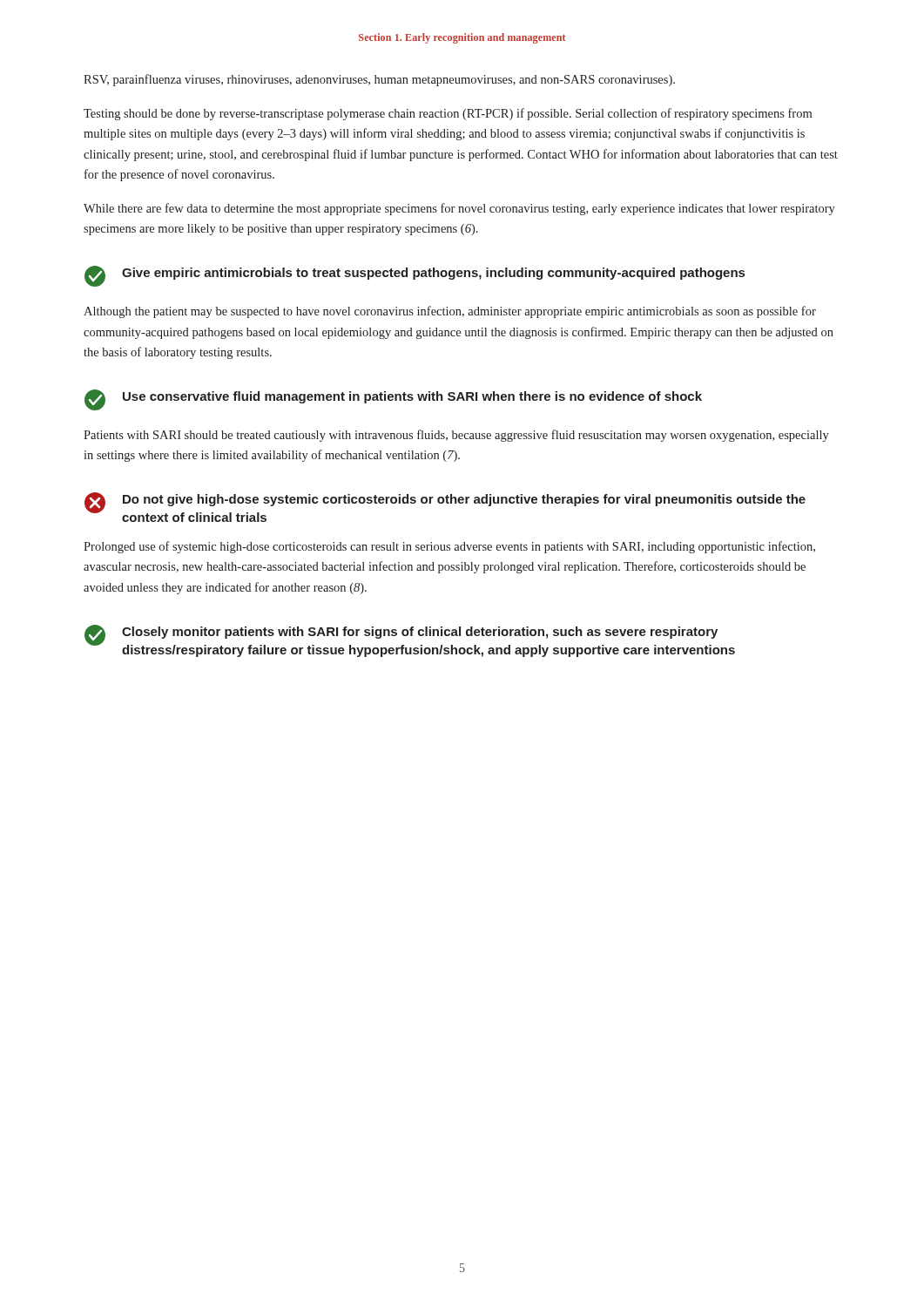Find the block on this page that starts "Testing should be done by reverse-transcriptase polymerase chain"
Screen dimensions: 1307x924
tap(461, 144)
